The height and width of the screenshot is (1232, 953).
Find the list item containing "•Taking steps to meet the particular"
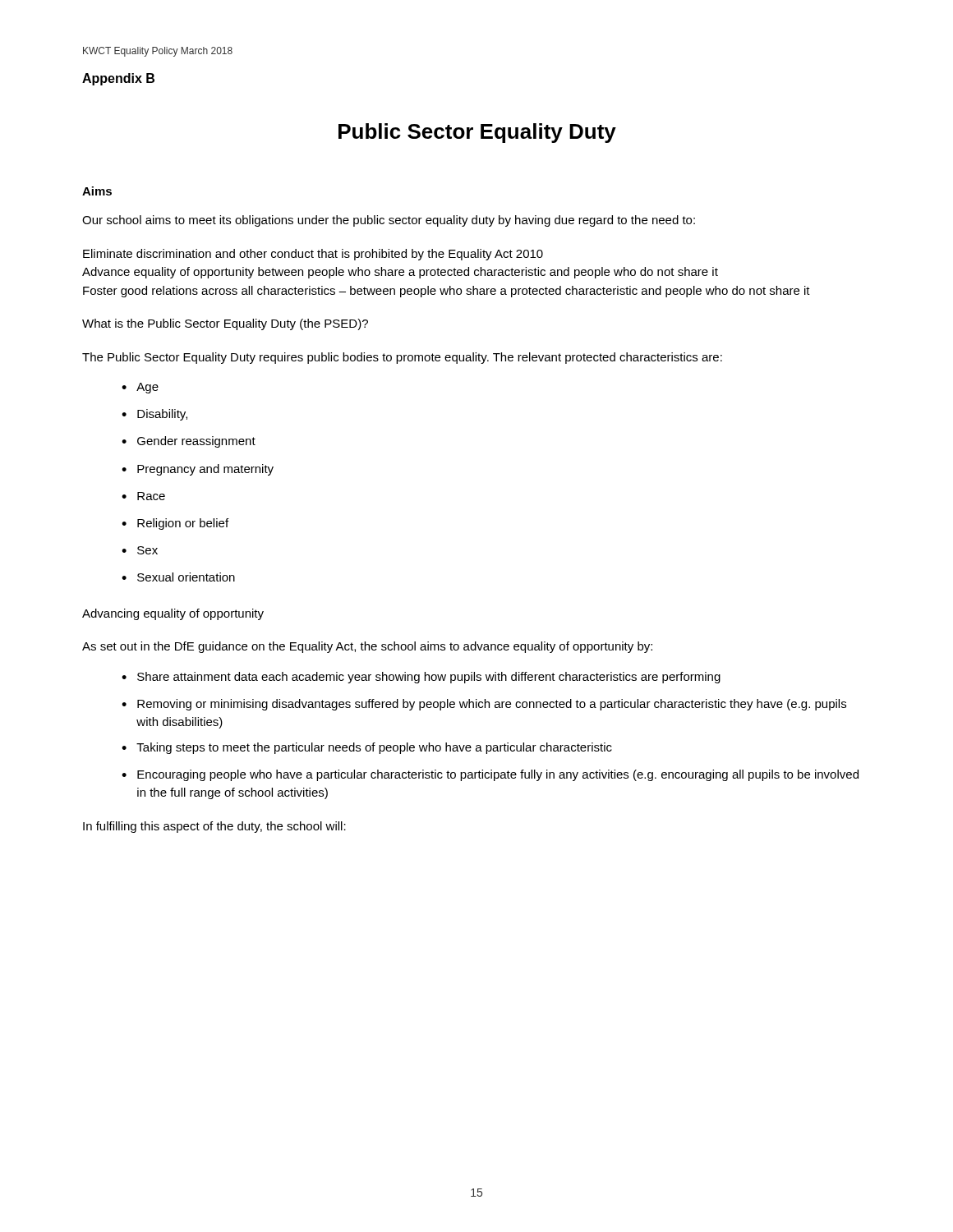pyautogui.click(x=496, y=748)
